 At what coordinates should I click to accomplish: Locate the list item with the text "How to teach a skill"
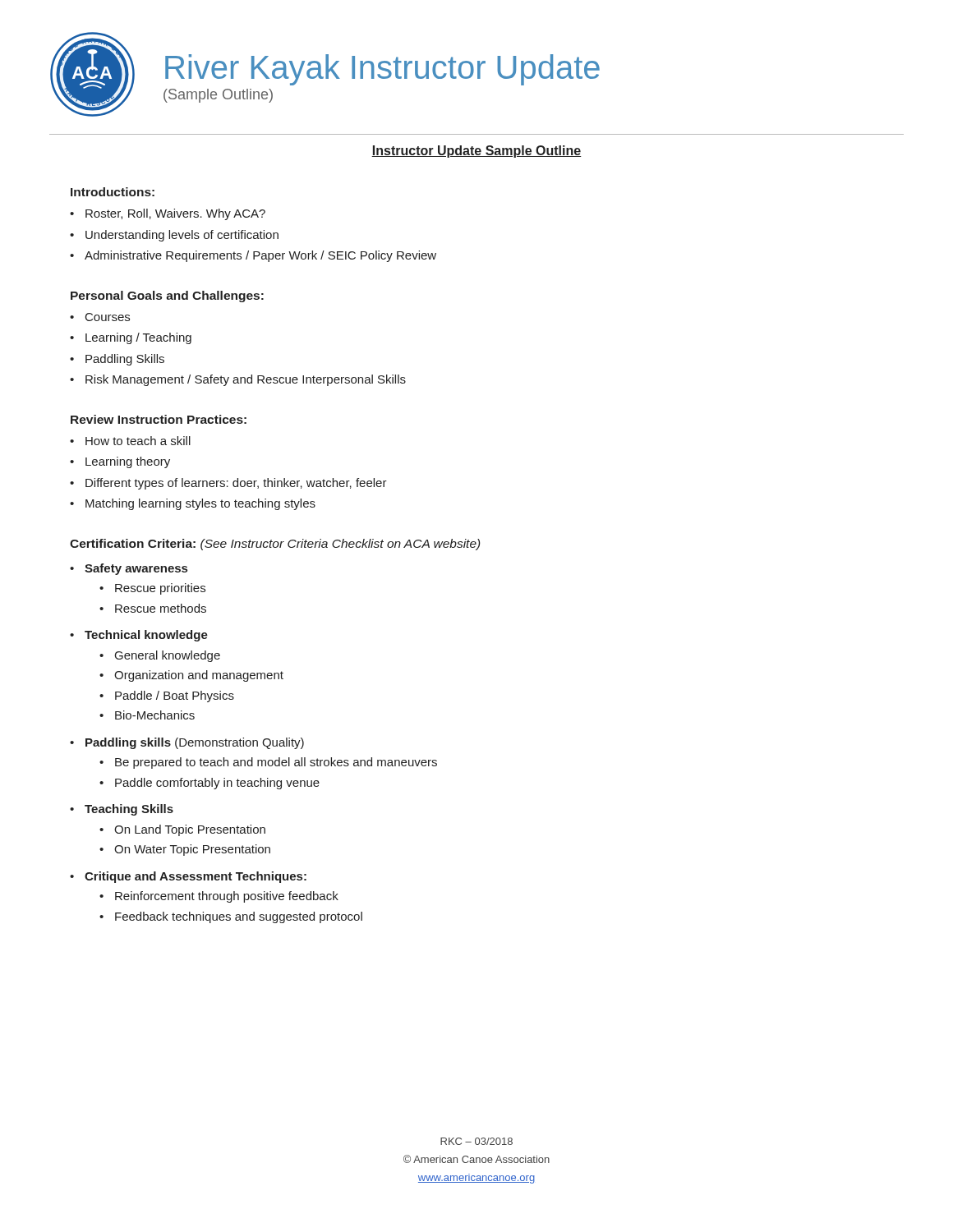pyautogui.click(x=138, y=440)
